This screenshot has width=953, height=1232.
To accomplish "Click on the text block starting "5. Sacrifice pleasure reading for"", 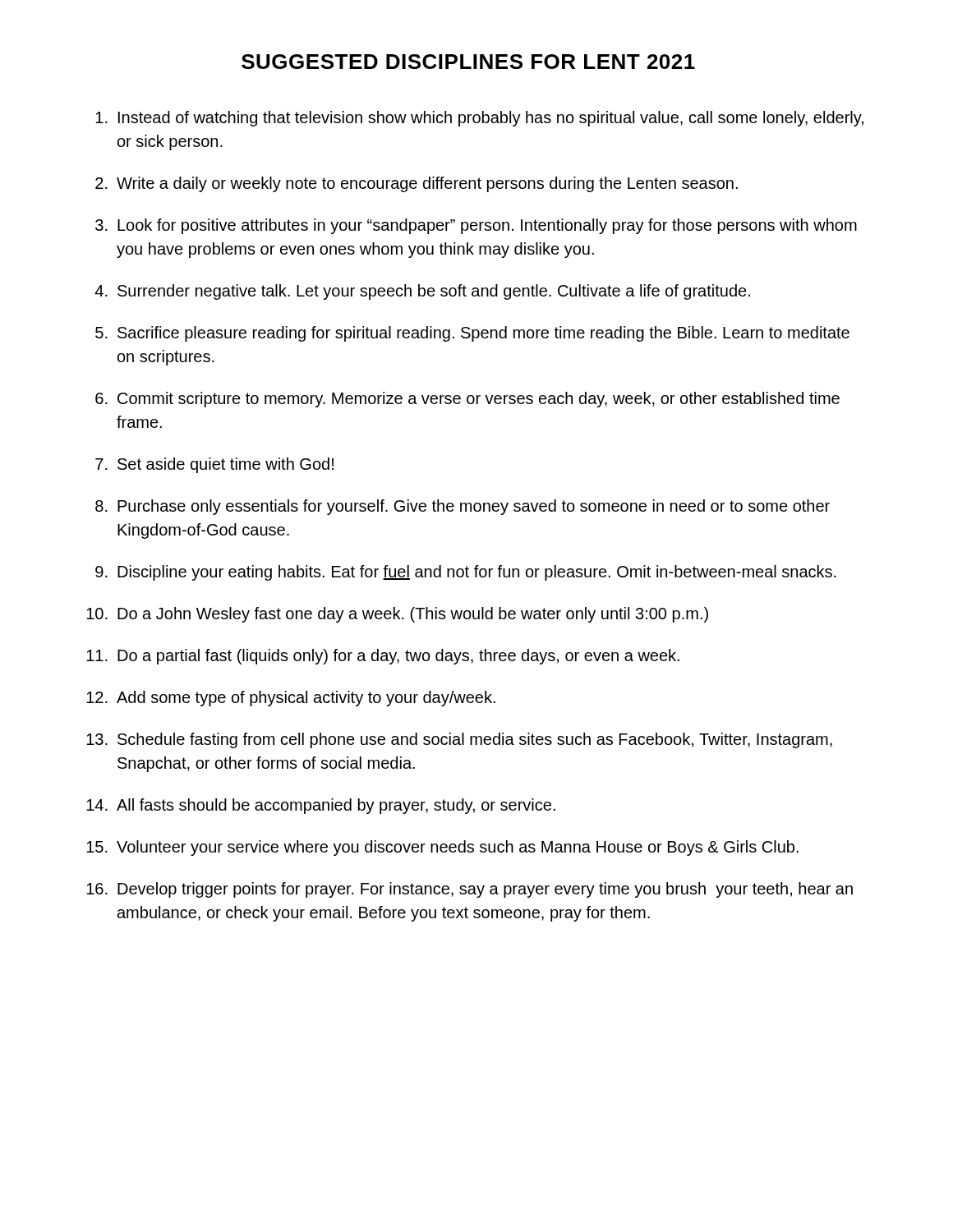I will point(468,345).
